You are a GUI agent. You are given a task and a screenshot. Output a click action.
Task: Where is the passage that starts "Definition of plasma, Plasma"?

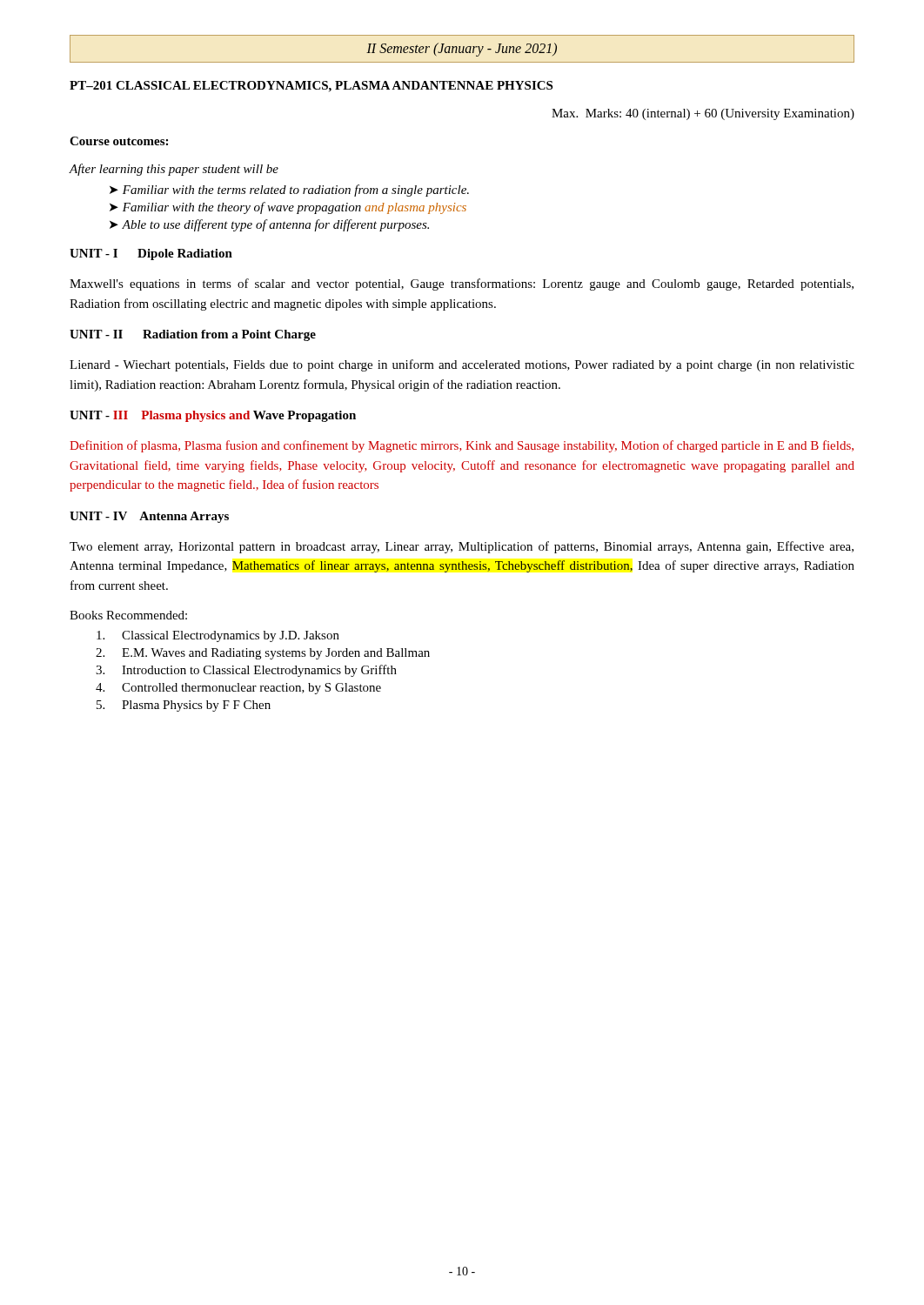(x=462, y=465)
